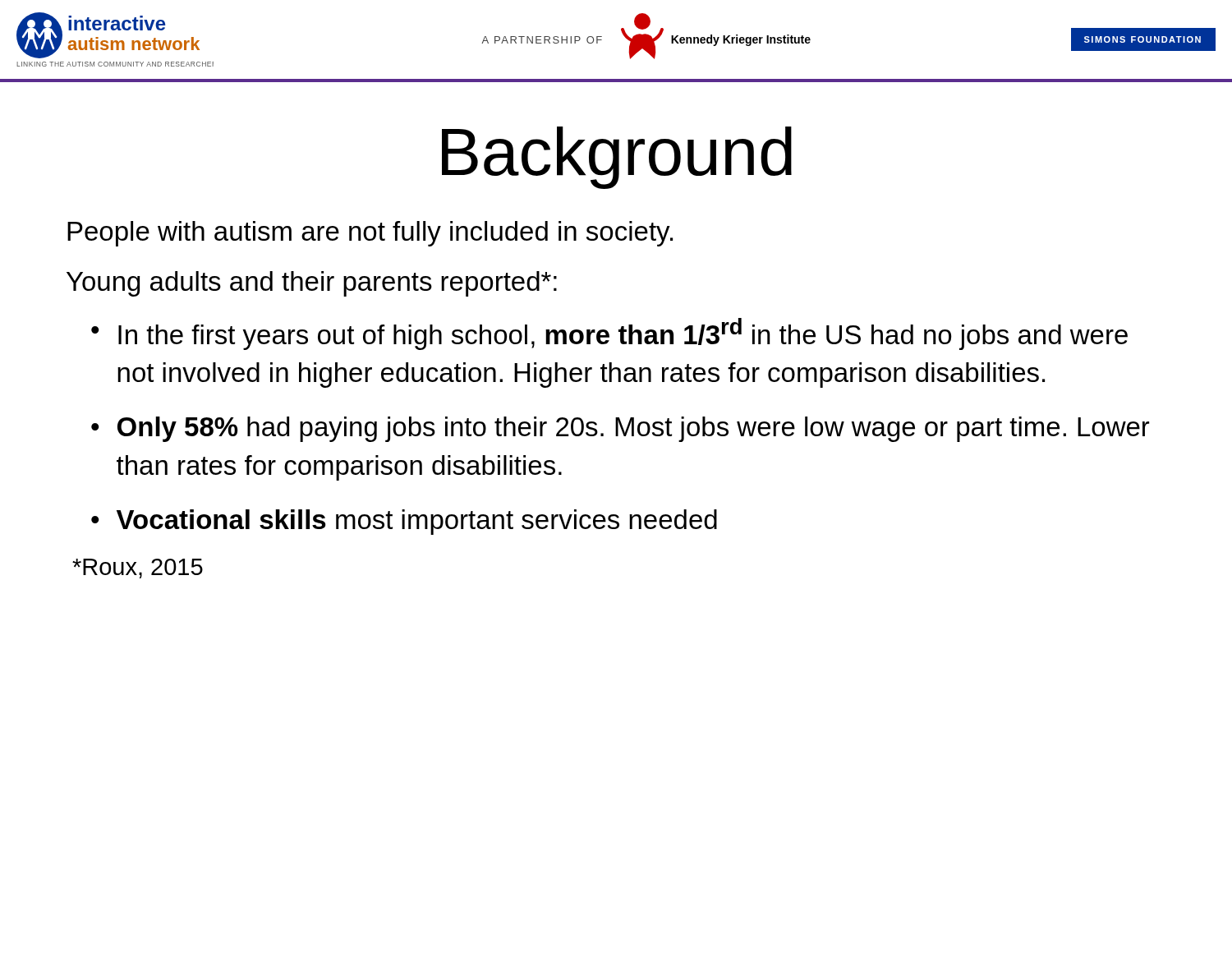Locate the element starting "Young adults and"
The image size is (1232, 953).
(x=312, y=281)
